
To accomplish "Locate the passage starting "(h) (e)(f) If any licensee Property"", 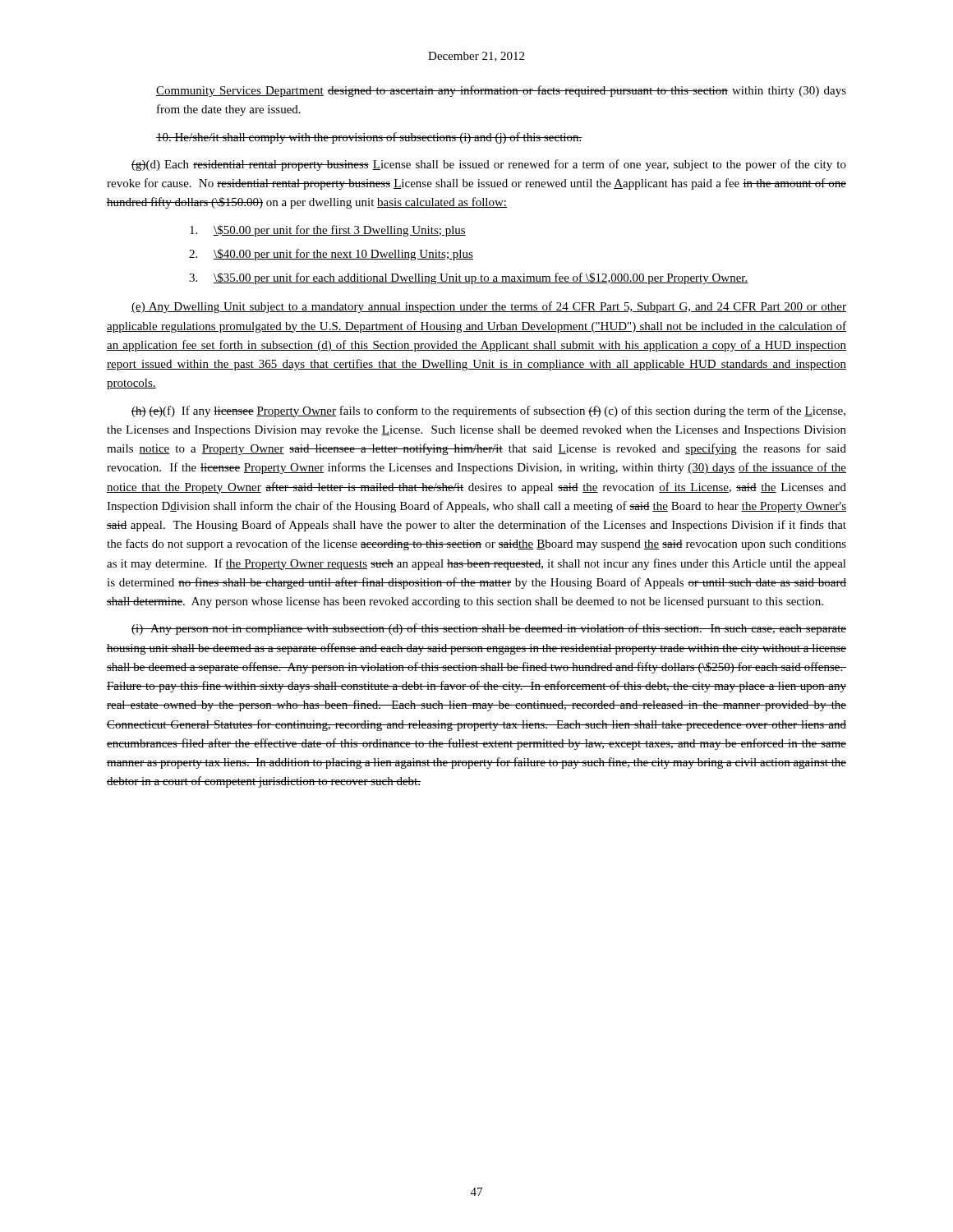I will [x=476, y=506].
